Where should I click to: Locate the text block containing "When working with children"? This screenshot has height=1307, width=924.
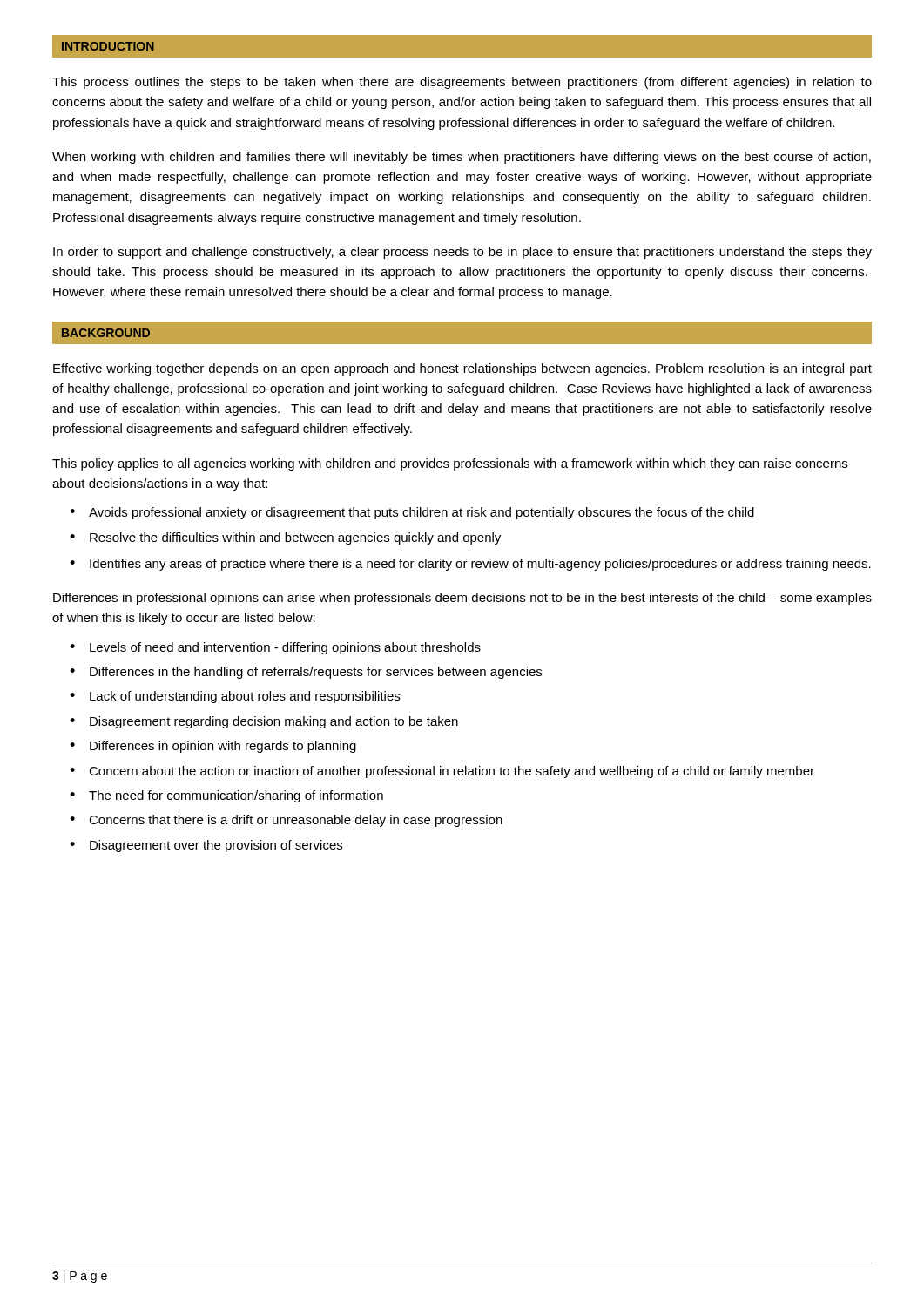(462, 187)
